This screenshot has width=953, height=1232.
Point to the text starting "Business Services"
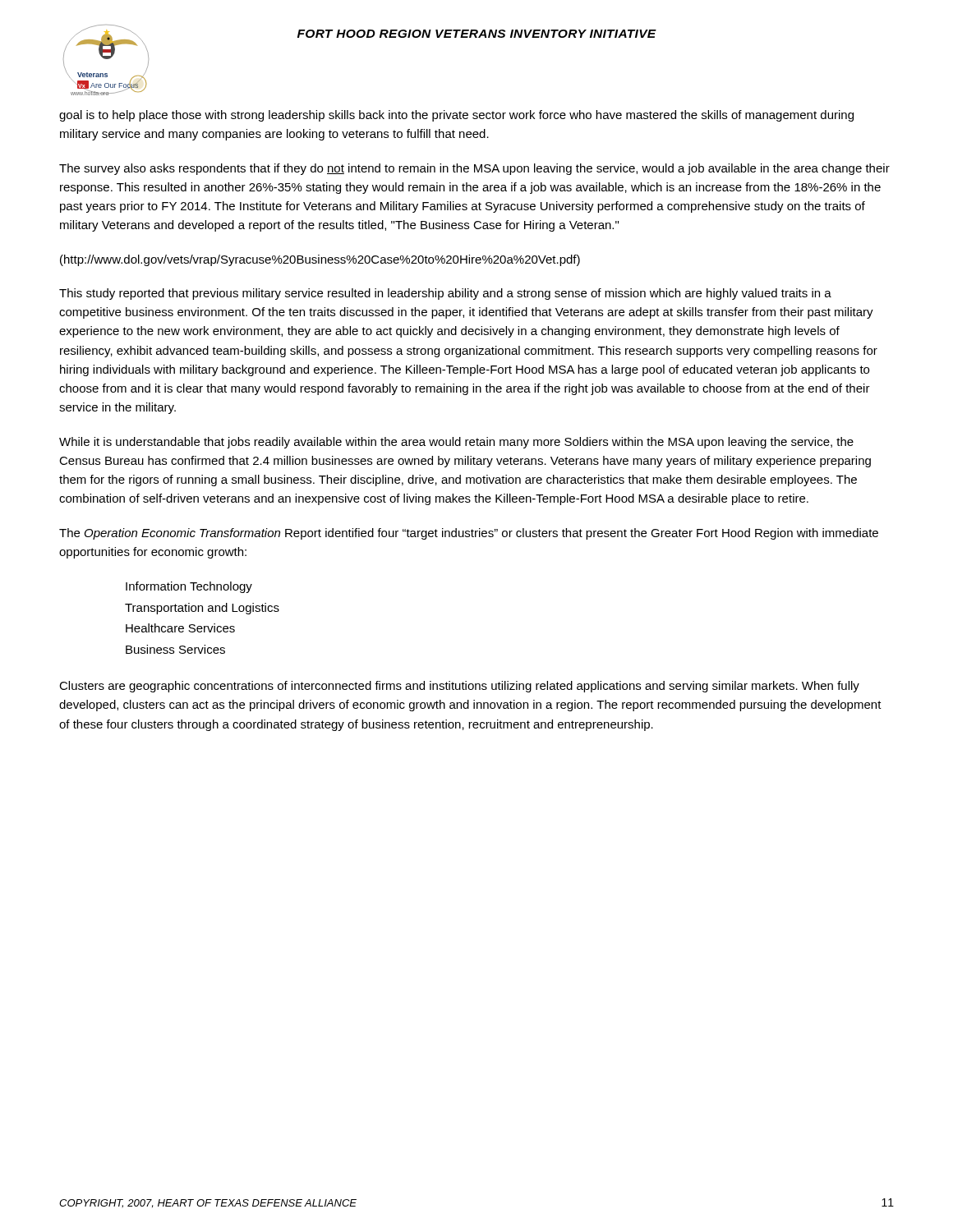[175, 649]
